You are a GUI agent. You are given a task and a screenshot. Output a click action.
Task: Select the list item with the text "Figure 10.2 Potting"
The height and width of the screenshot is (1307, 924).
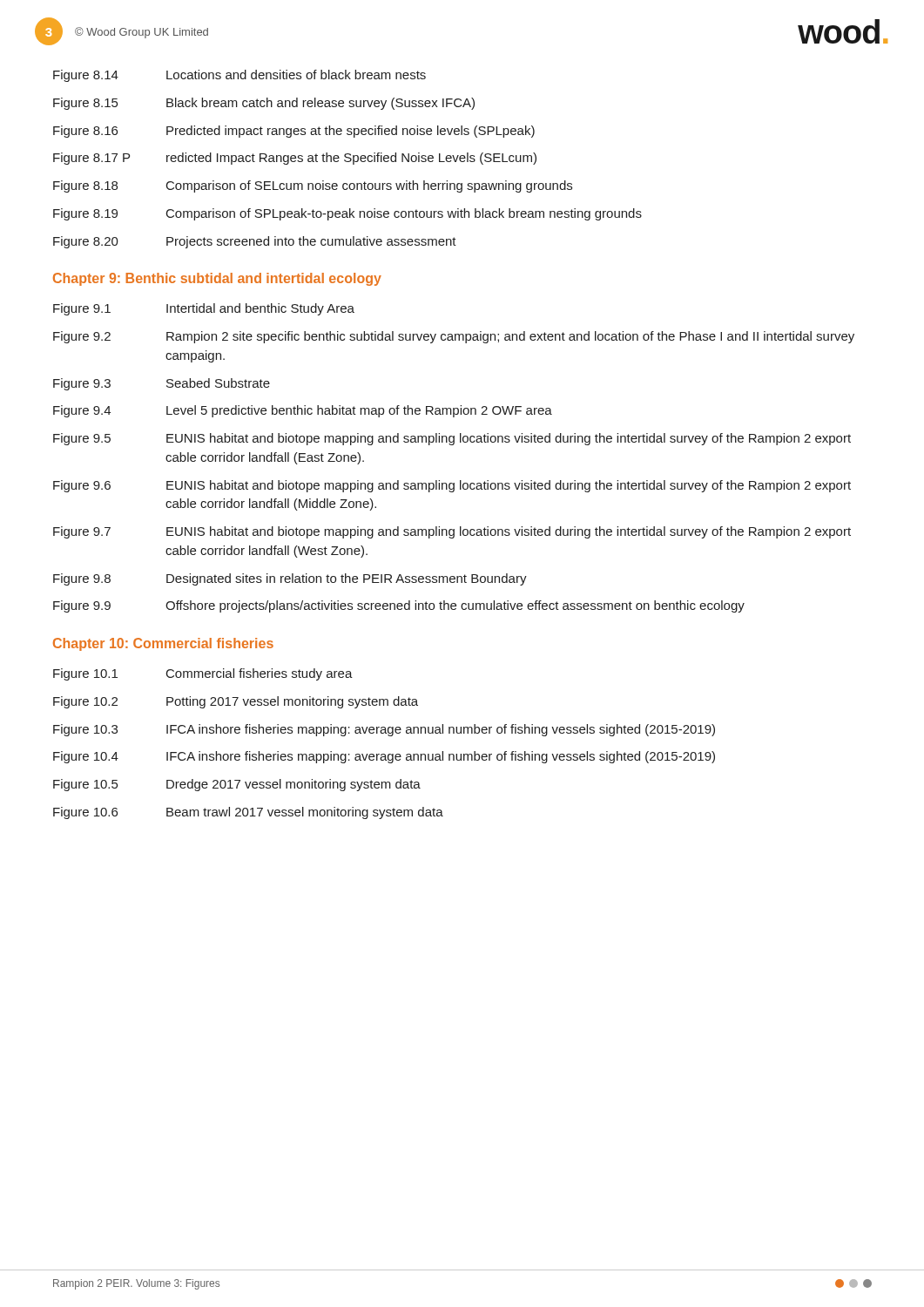tap(235, 701)
